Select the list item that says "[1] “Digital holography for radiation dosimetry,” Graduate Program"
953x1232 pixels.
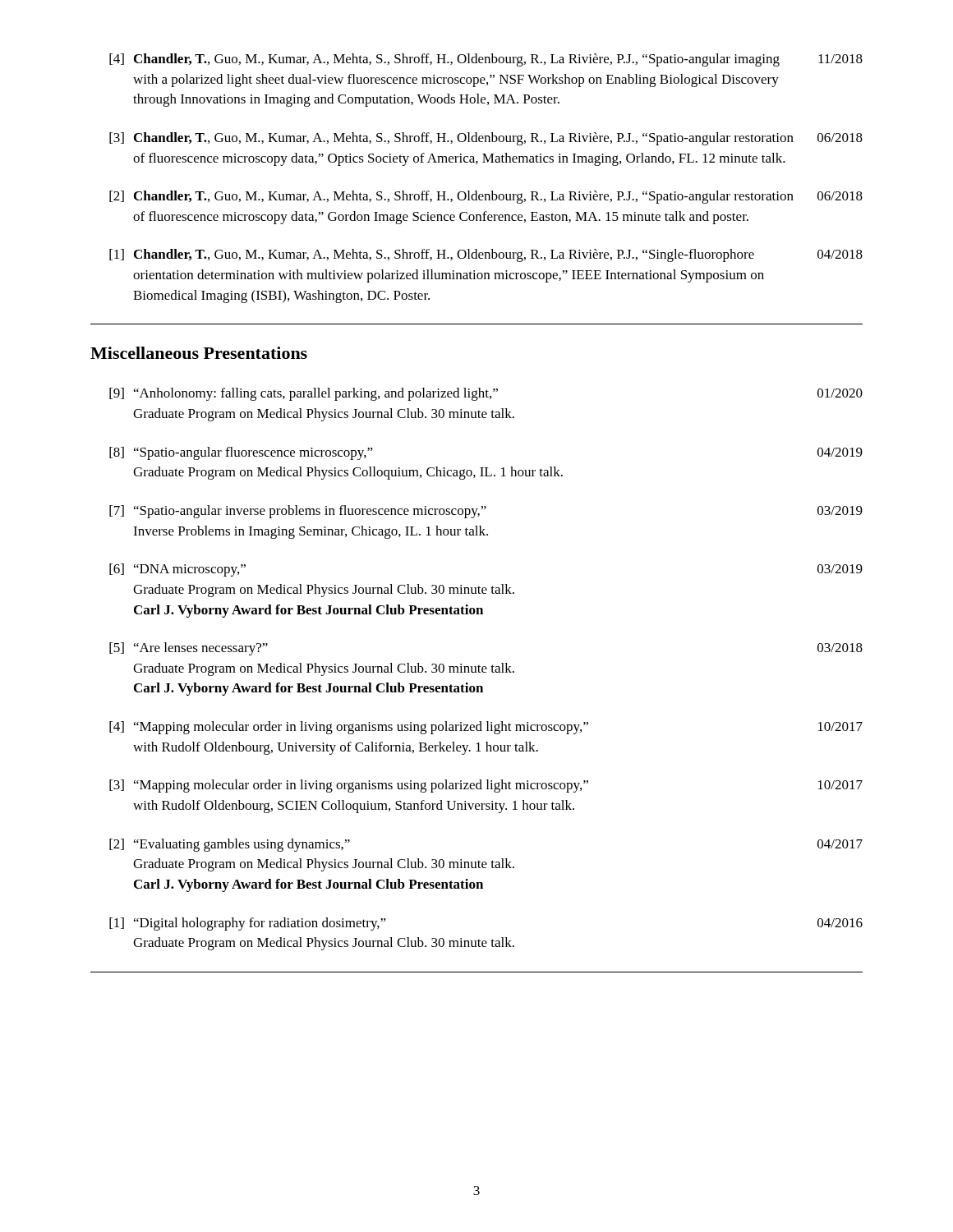pyautogui.click(x=476, y=933)
